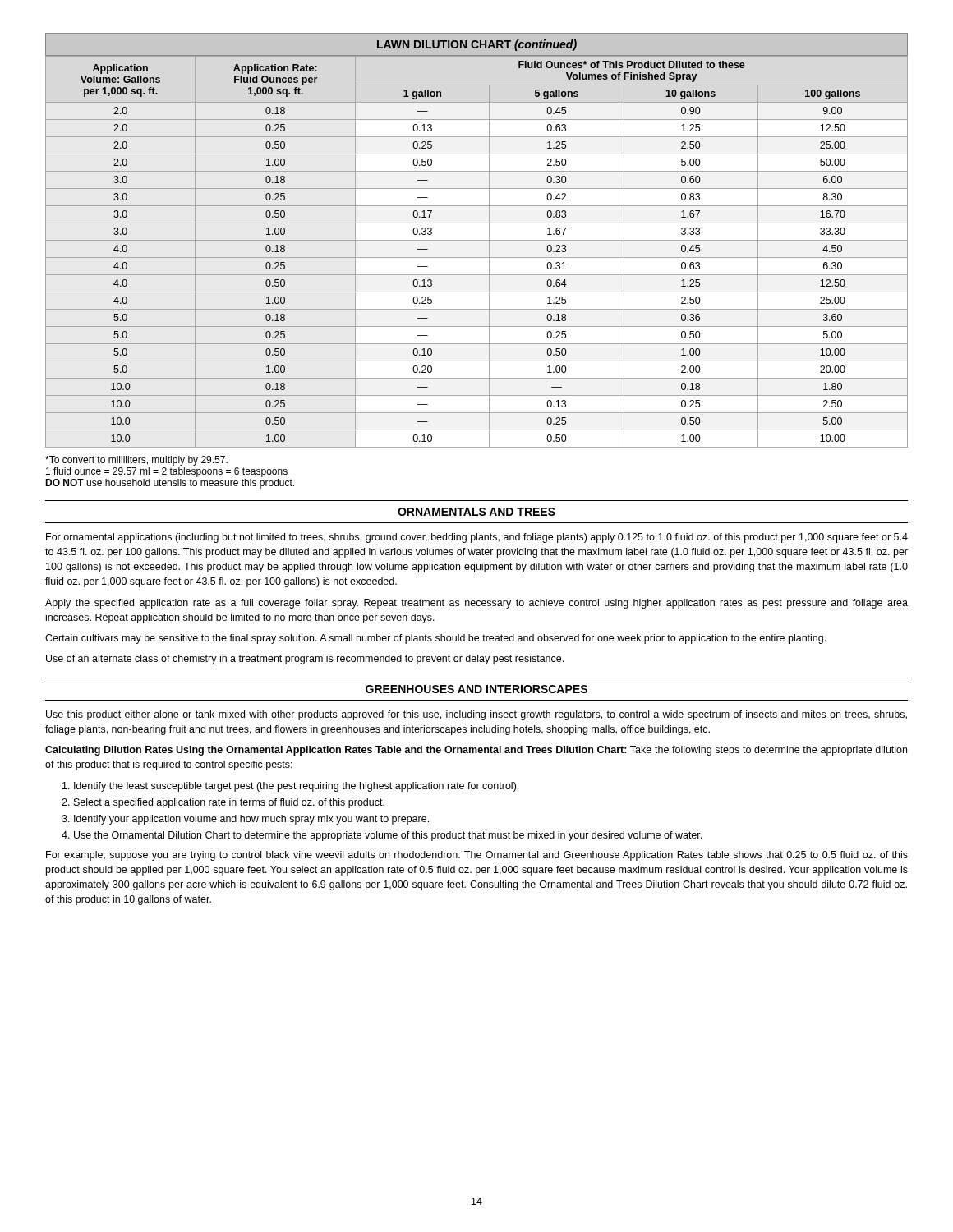This screenshot has height=1232, width=953.
Task: Find the block on this page that starts "Calculating Dilution Rates"
Action: 476,758
